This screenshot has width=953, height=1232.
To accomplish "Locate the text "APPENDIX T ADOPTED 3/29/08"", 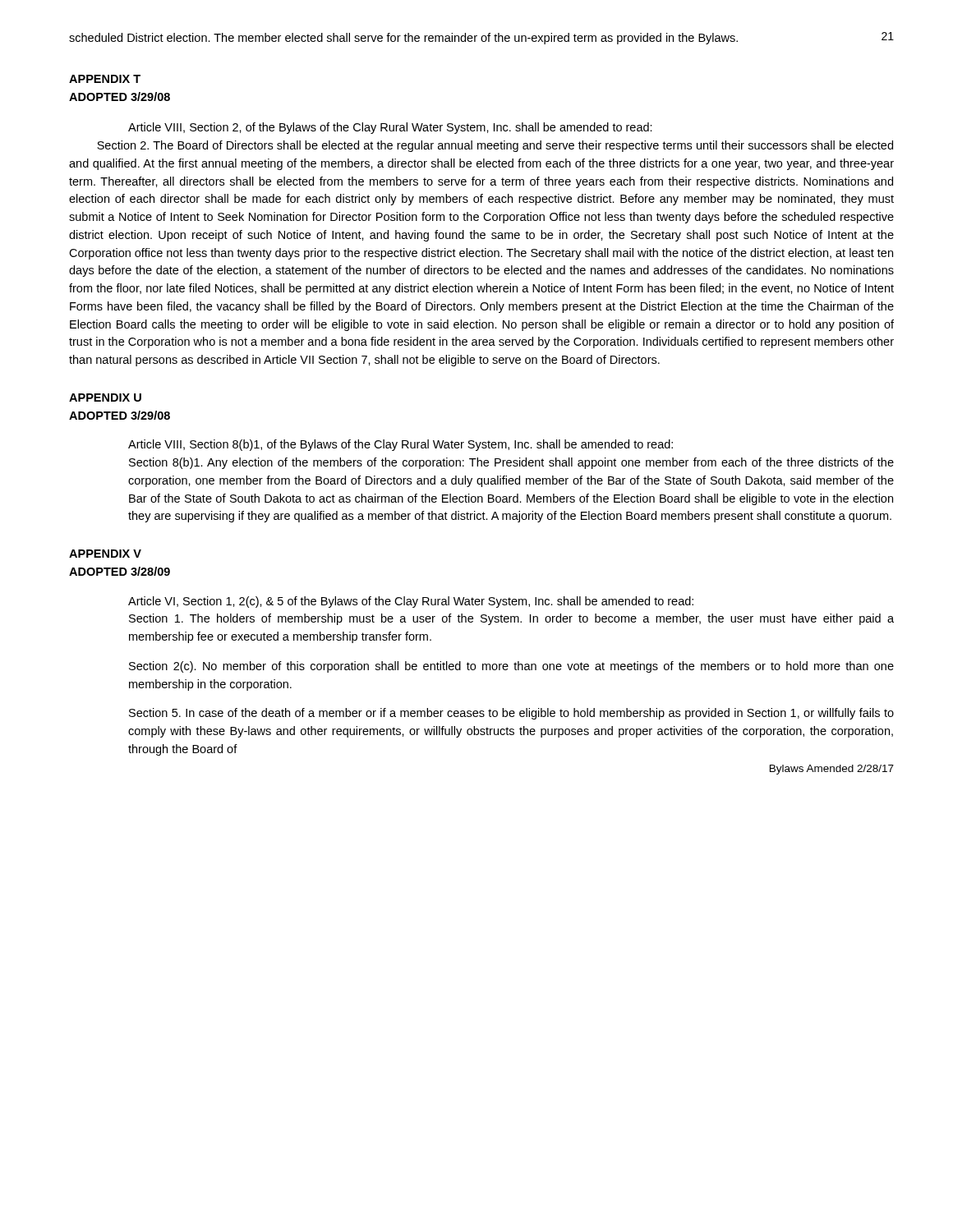I will click(105, 79).
